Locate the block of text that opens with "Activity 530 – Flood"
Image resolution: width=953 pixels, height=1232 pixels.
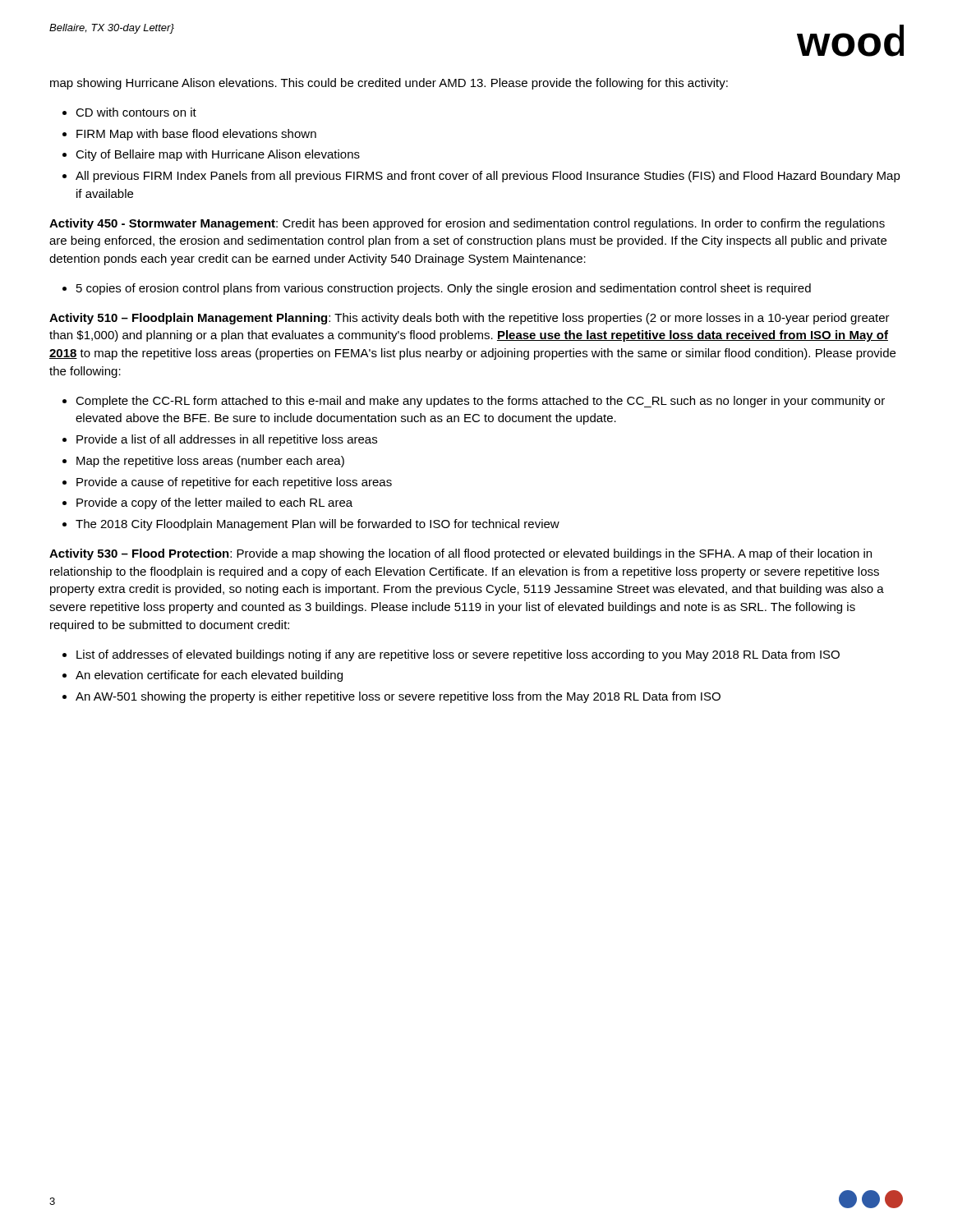(466, 589)
